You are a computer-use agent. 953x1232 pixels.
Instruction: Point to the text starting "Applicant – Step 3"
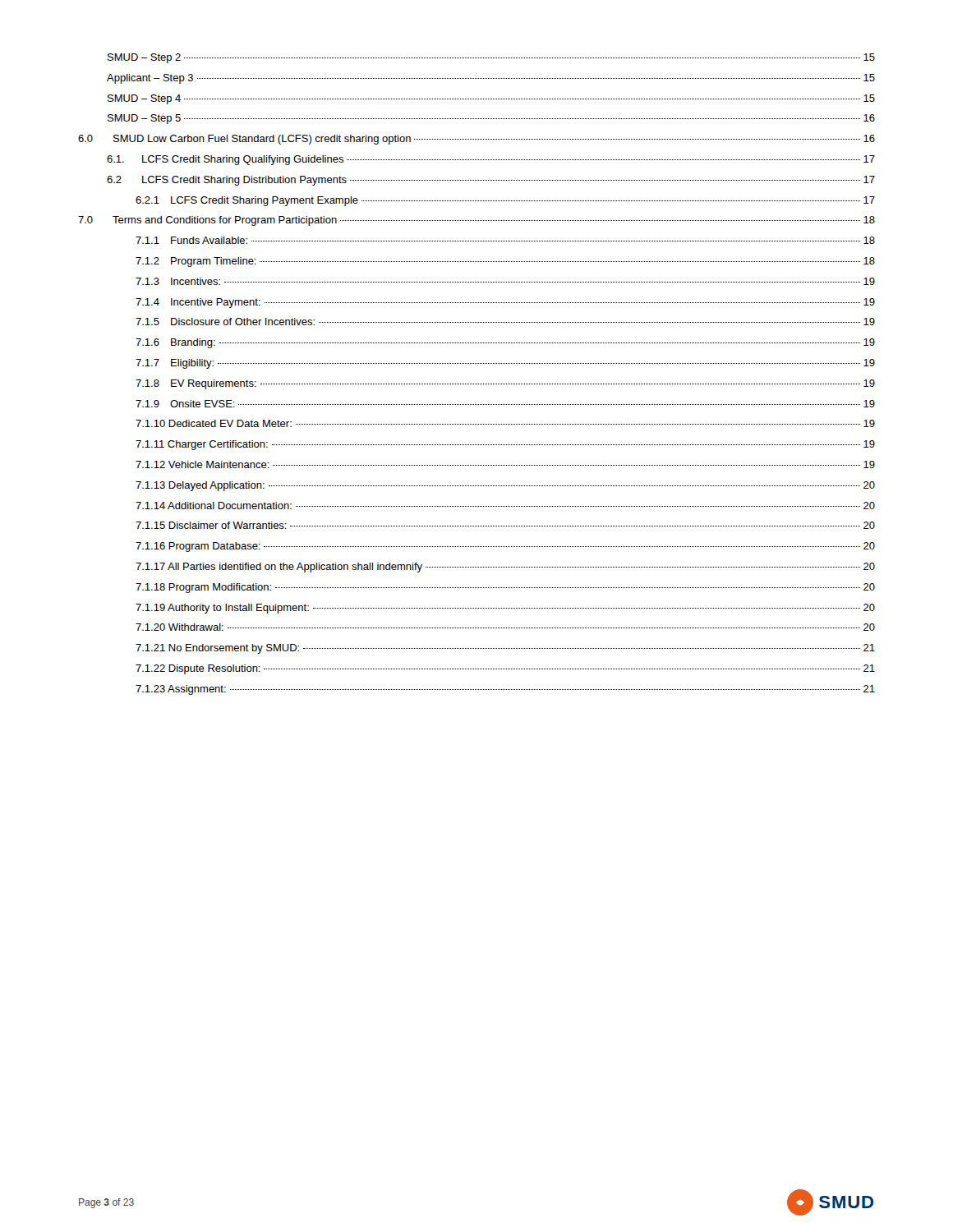pyautogui.click(x=491, y=78)
